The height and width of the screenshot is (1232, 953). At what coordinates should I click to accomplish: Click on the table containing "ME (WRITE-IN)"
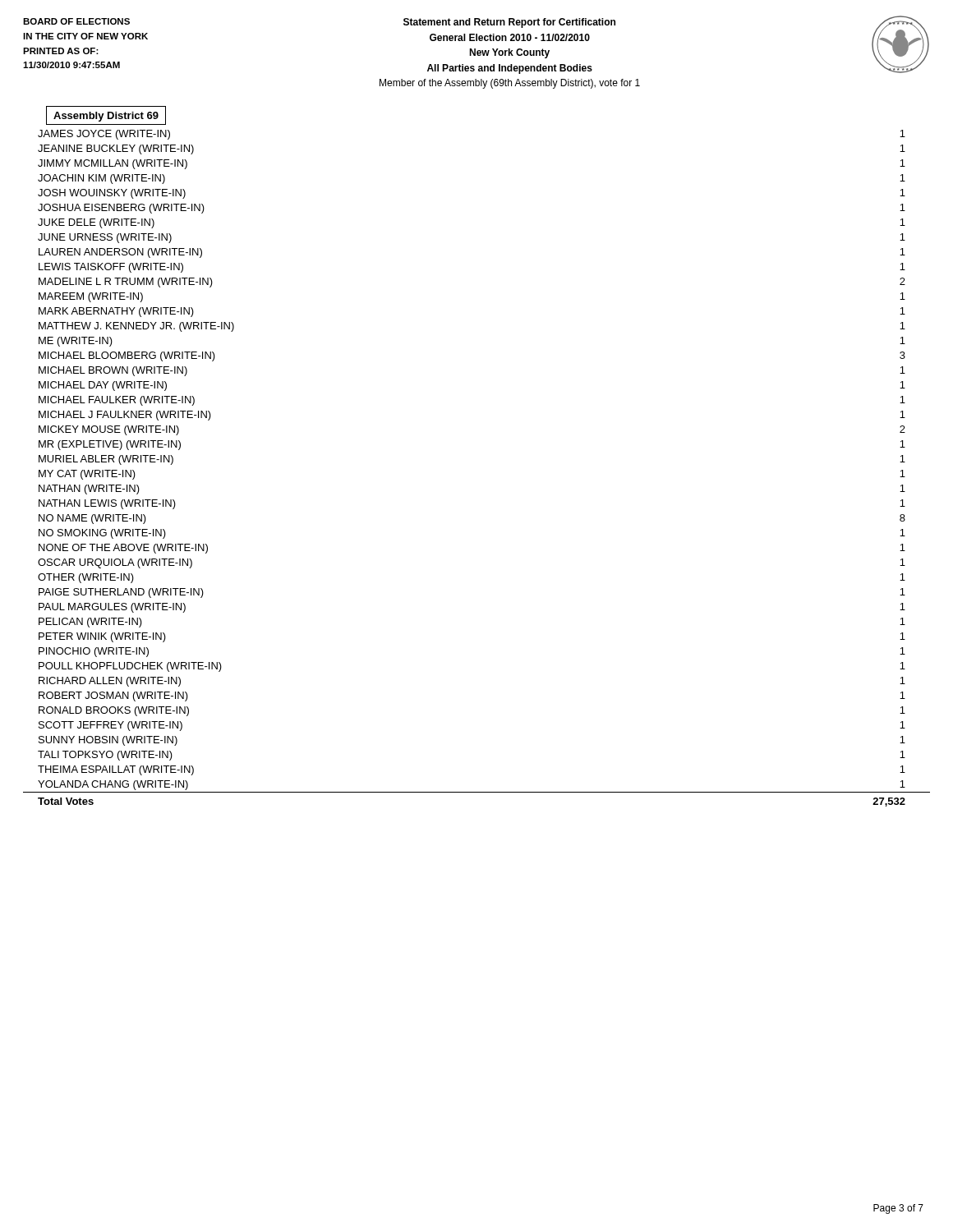[x=476, y=467]
